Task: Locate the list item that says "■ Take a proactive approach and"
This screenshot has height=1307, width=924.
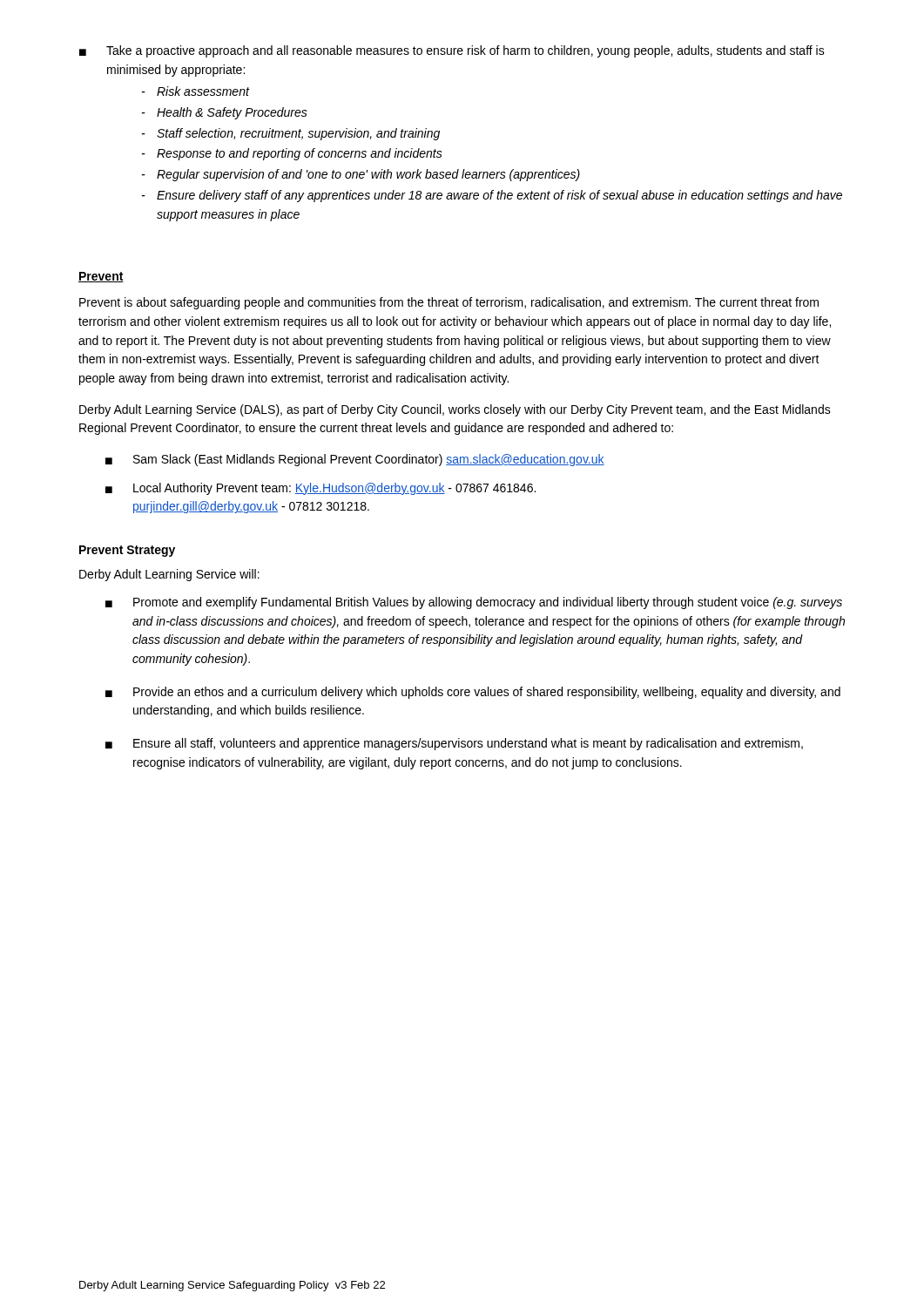Action: [x=452, y=51]
